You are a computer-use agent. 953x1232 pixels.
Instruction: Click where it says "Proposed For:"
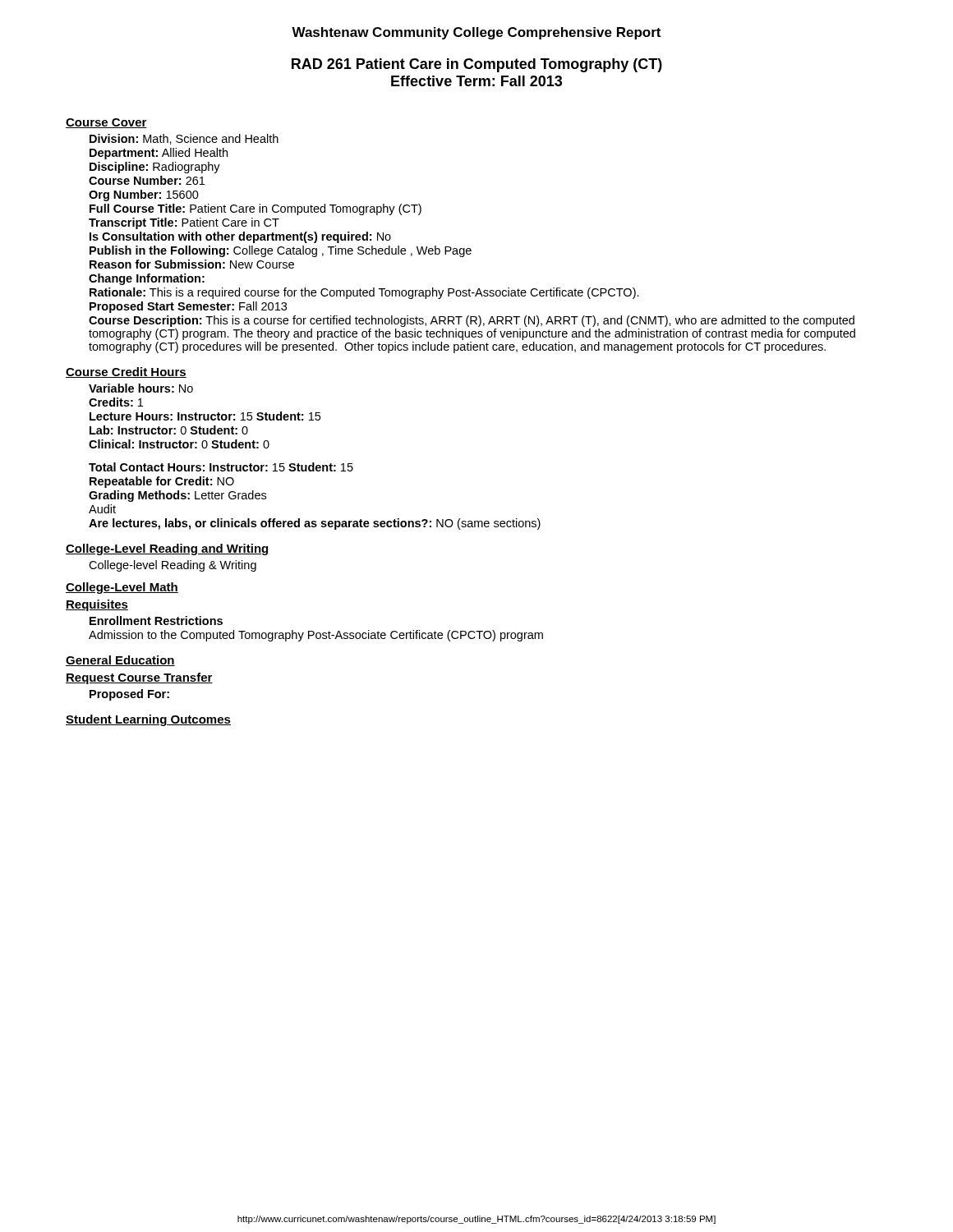point(129,695)
